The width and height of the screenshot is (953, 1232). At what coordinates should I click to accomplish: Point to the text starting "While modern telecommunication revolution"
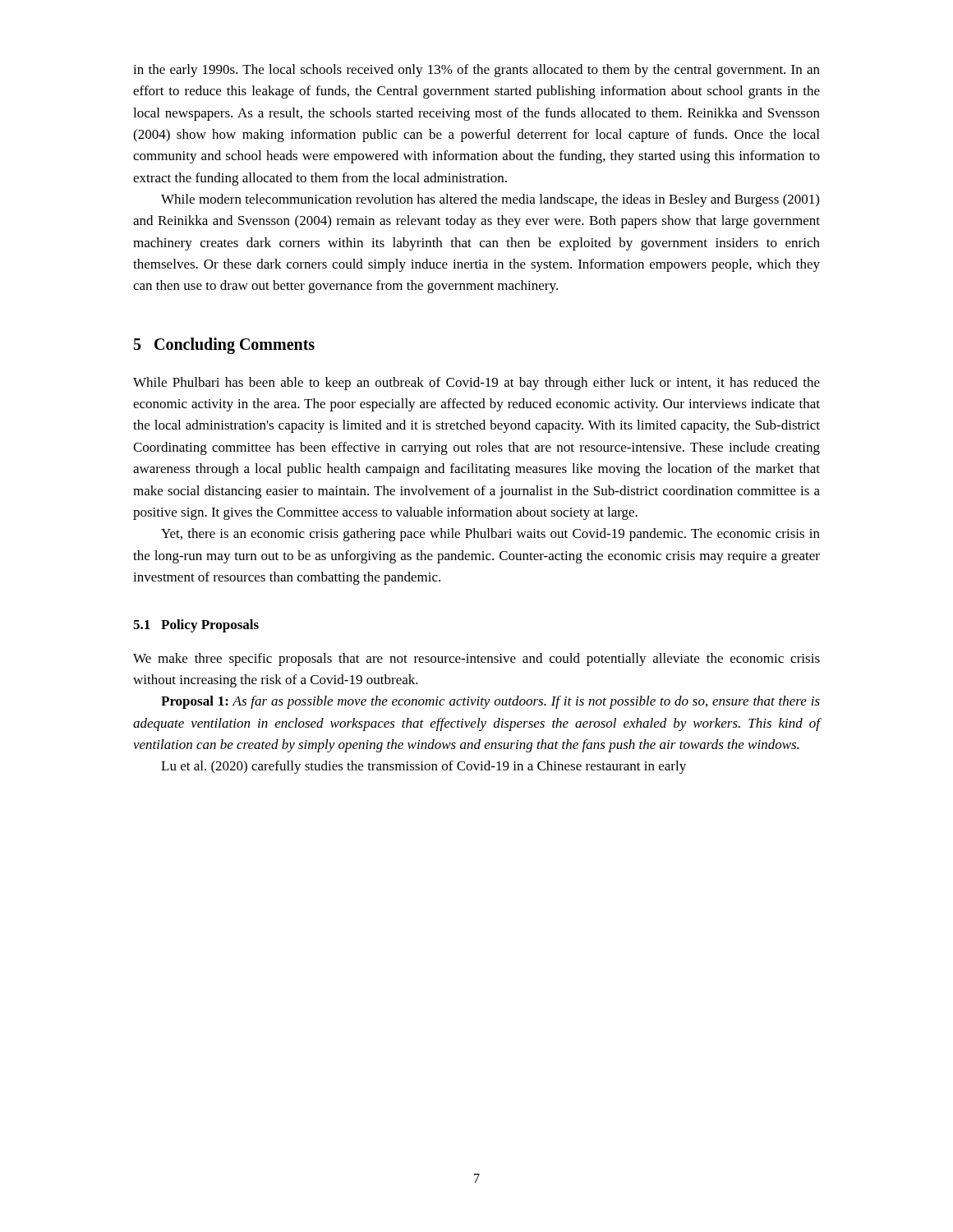(476, 243)
